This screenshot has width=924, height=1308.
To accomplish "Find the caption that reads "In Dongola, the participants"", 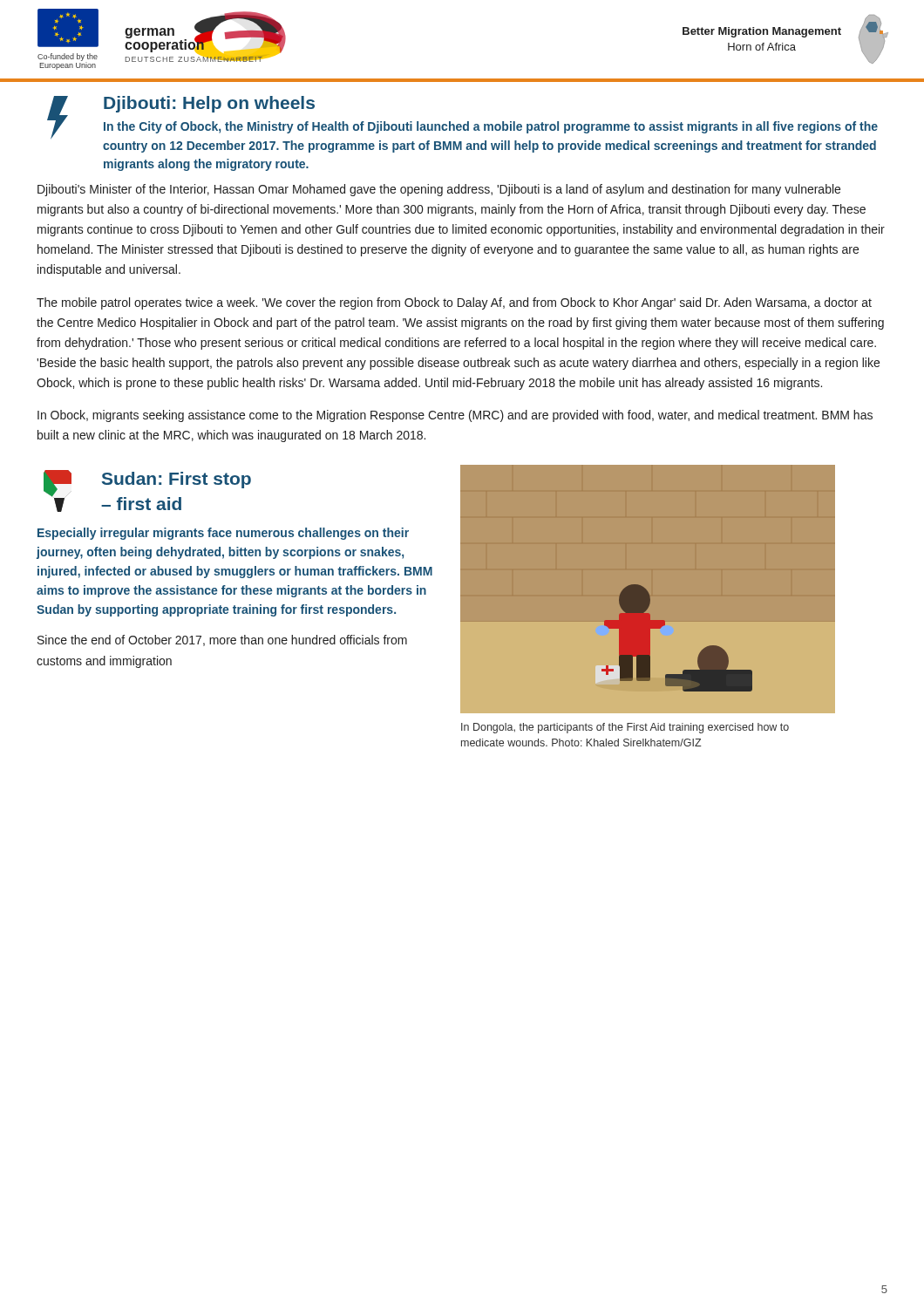I will [x=625, y=735].
